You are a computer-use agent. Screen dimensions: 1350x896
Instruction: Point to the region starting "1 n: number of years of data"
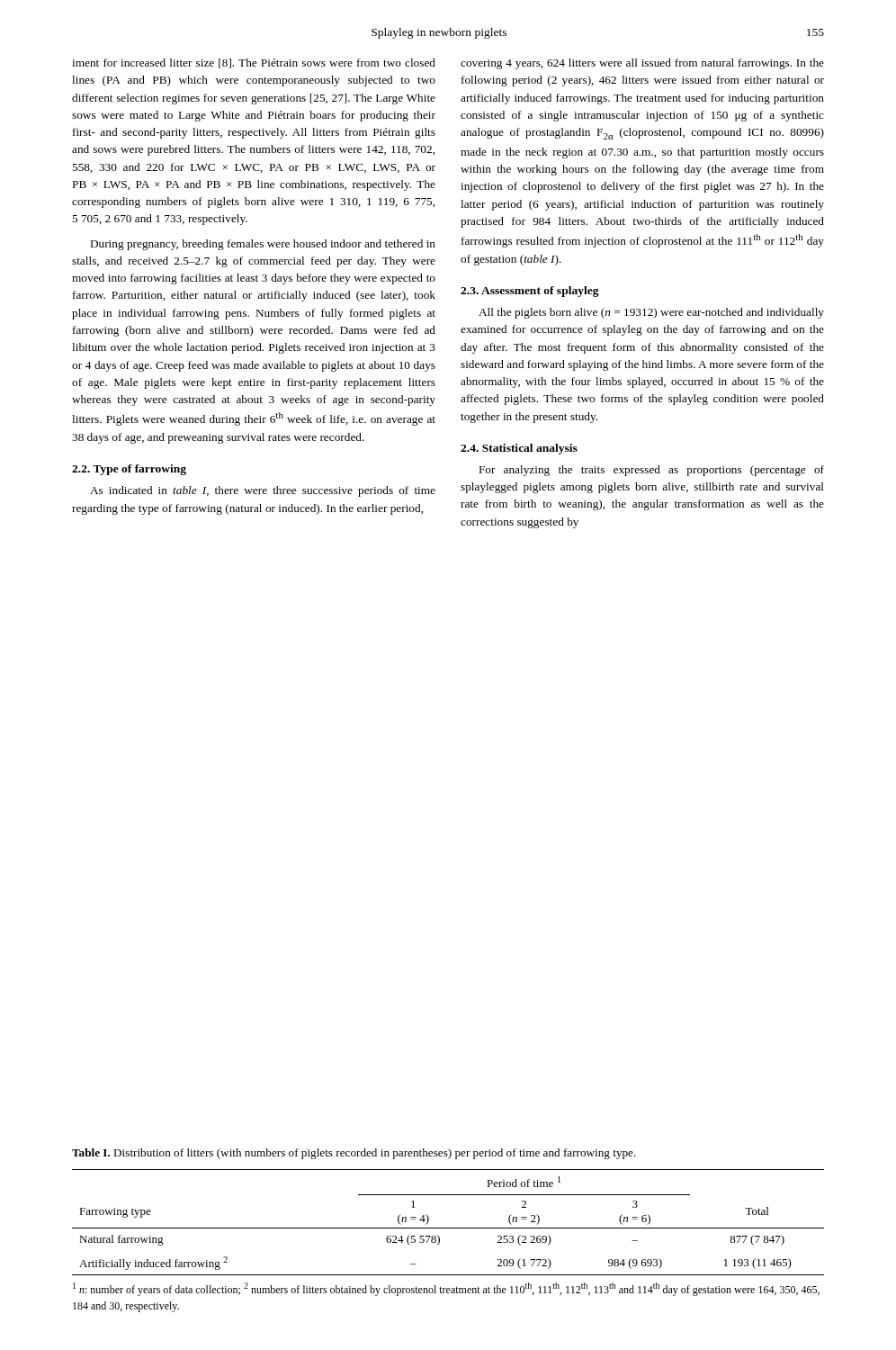click(x=446, y=1296)
